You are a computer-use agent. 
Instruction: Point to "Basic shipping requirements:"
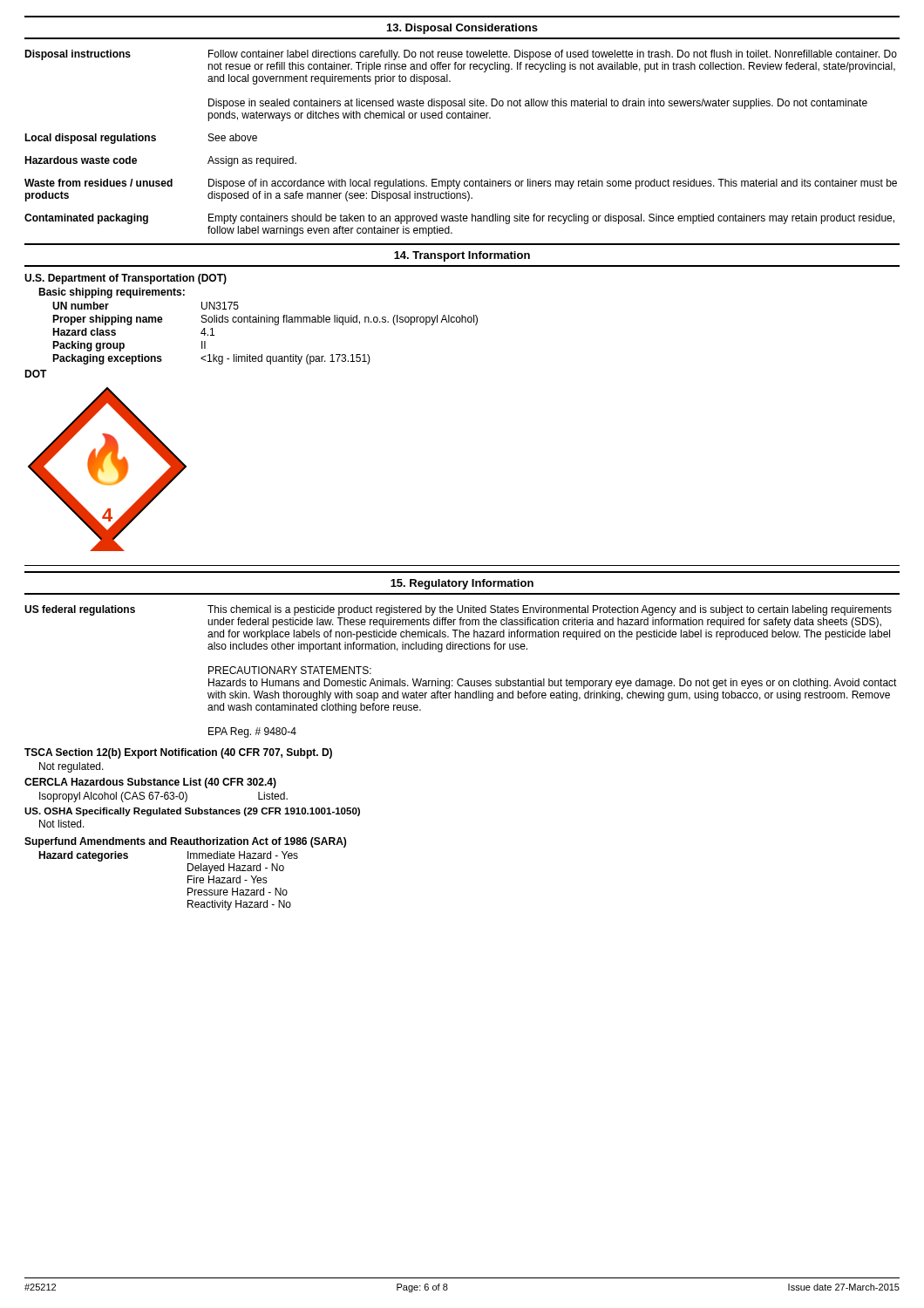112,292
